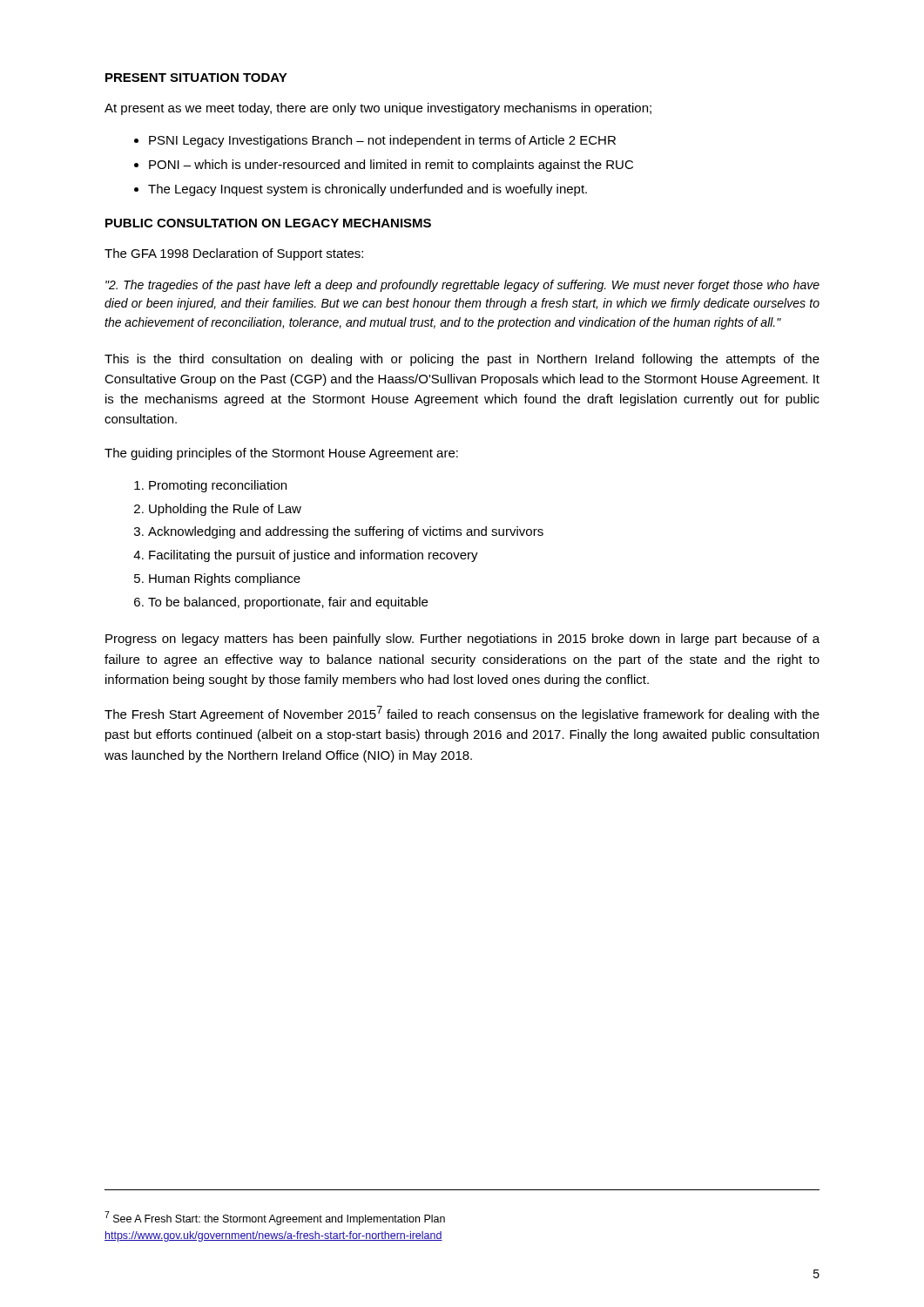Click where it says "PRESENT SITUATION TODAY"
This screenshot has height=1307, width=924.
[196, 78]
